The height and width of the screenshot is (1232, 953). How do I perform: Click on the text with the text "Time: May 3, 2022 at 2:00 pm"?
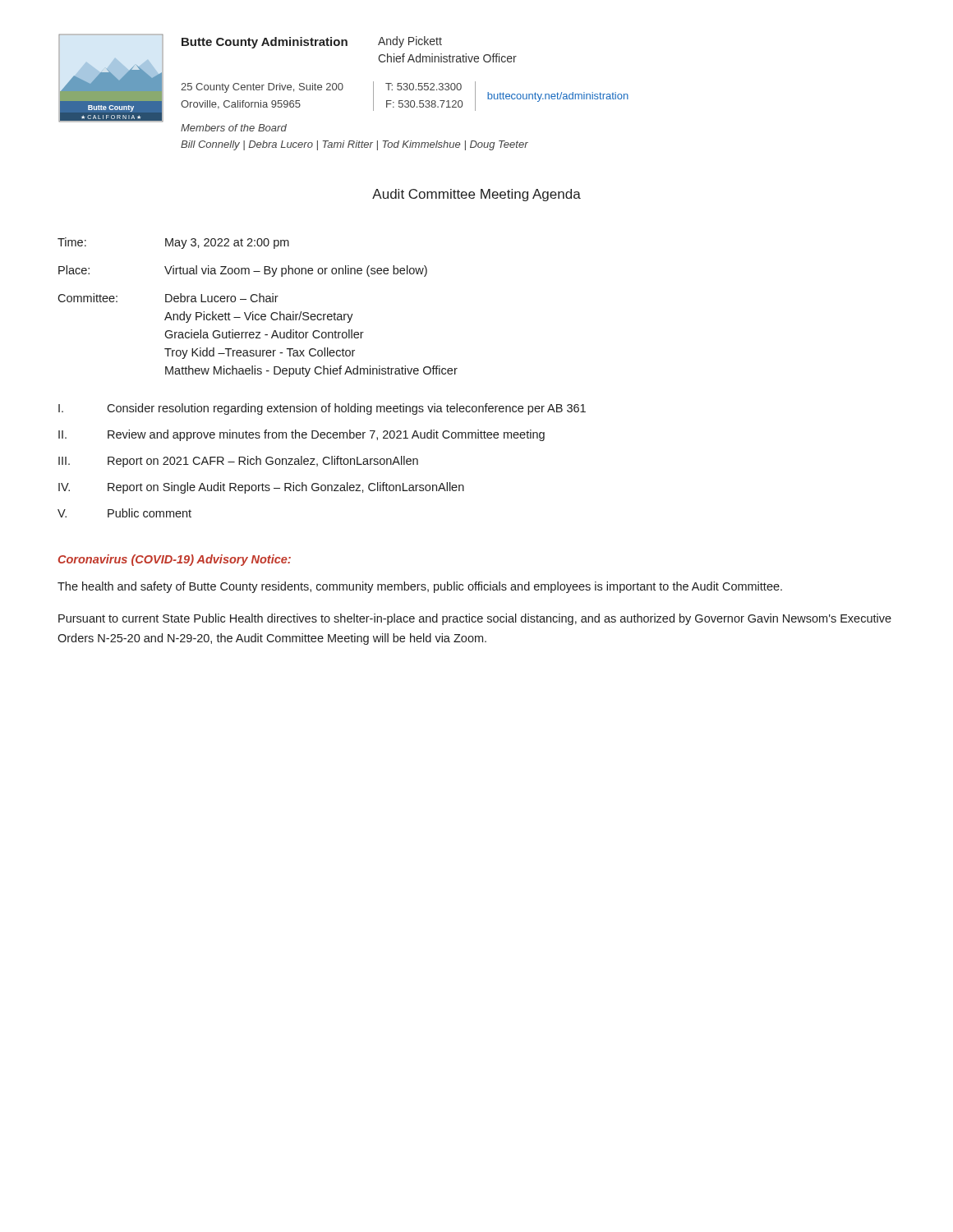coord(173,242)
